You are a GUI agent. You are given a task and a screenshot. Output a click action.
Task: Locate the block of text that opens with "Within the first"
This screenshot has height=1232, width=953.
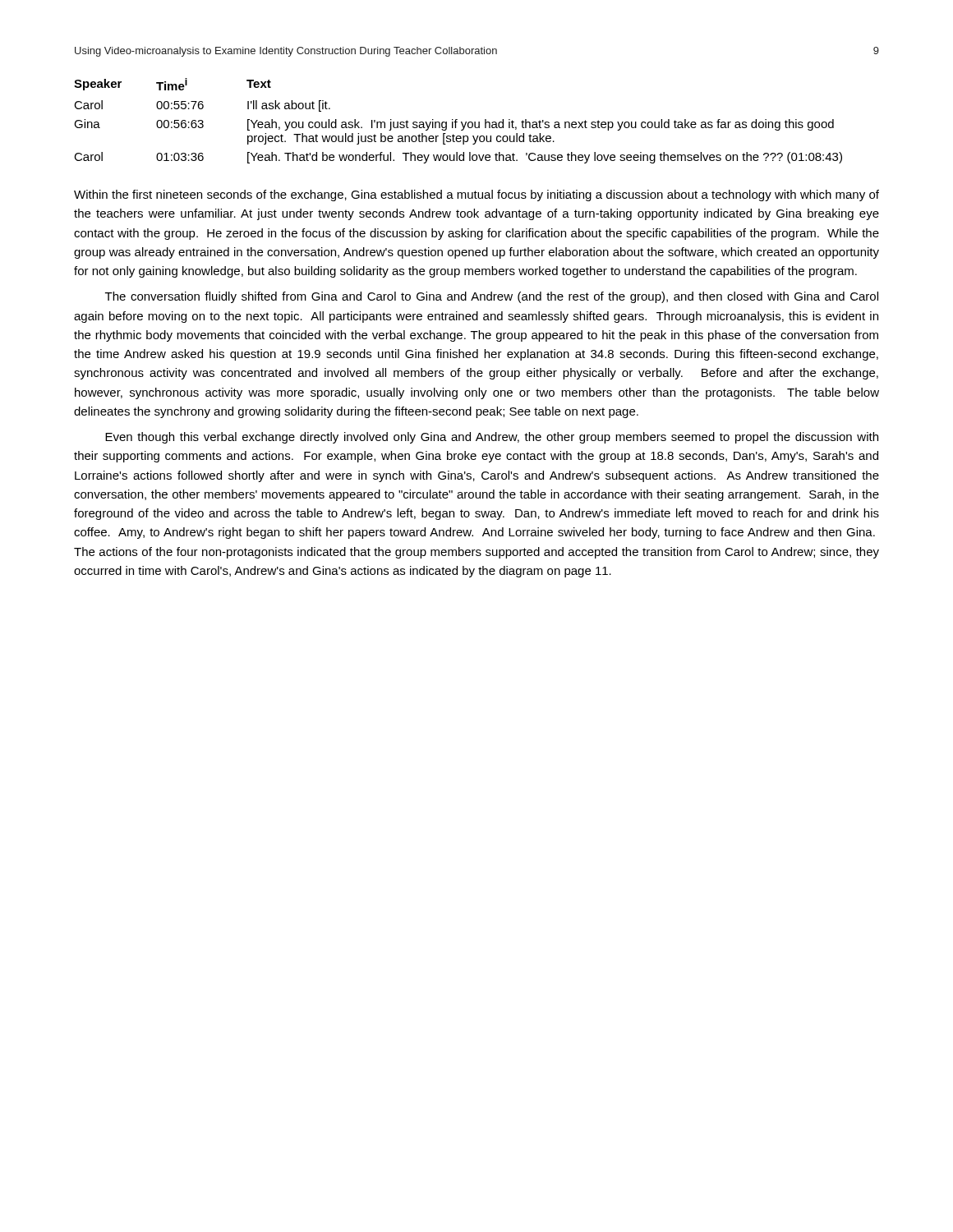coord(476,382)
